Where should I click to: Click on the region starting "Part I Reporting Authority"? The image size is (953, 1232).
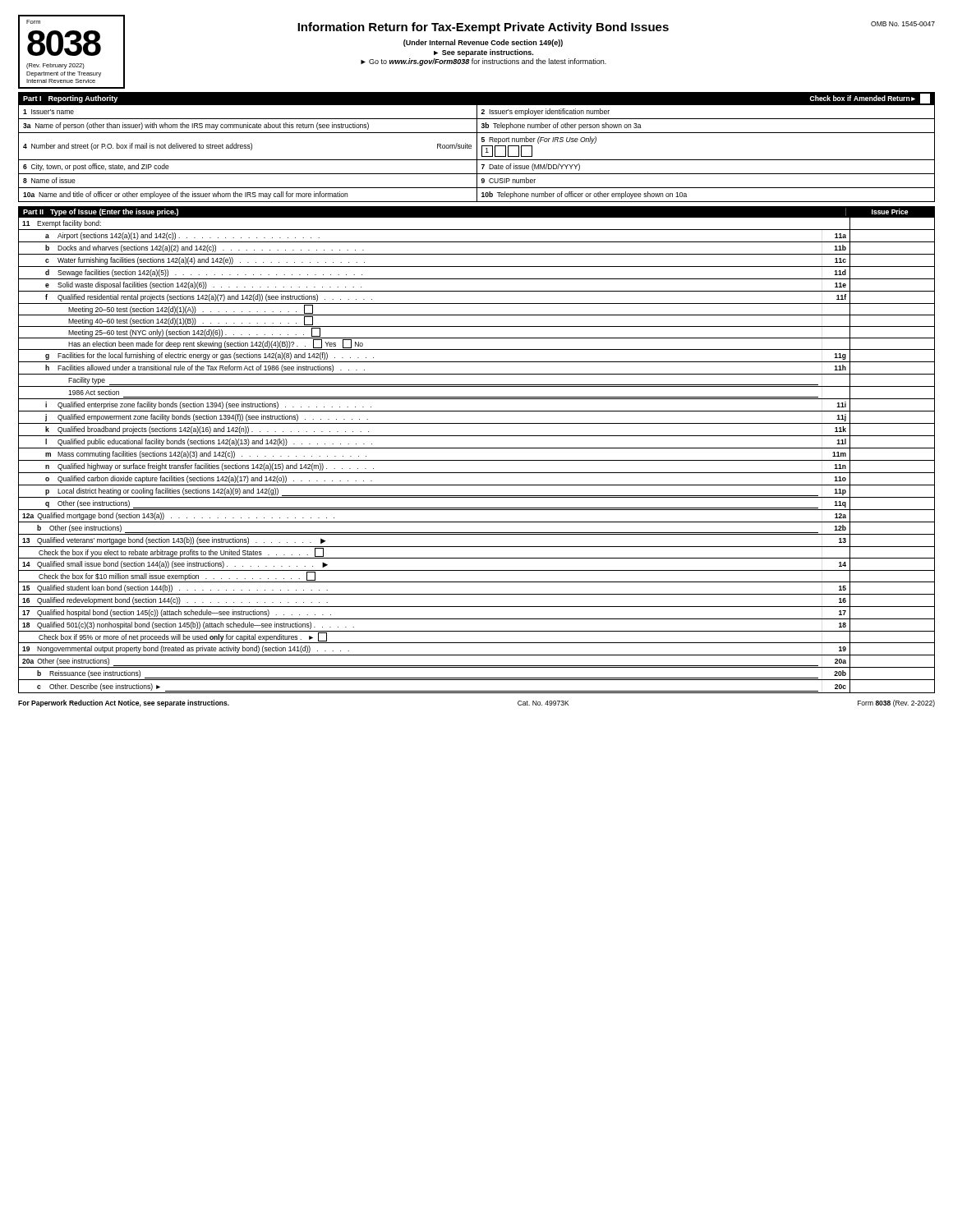coord(476,99)
